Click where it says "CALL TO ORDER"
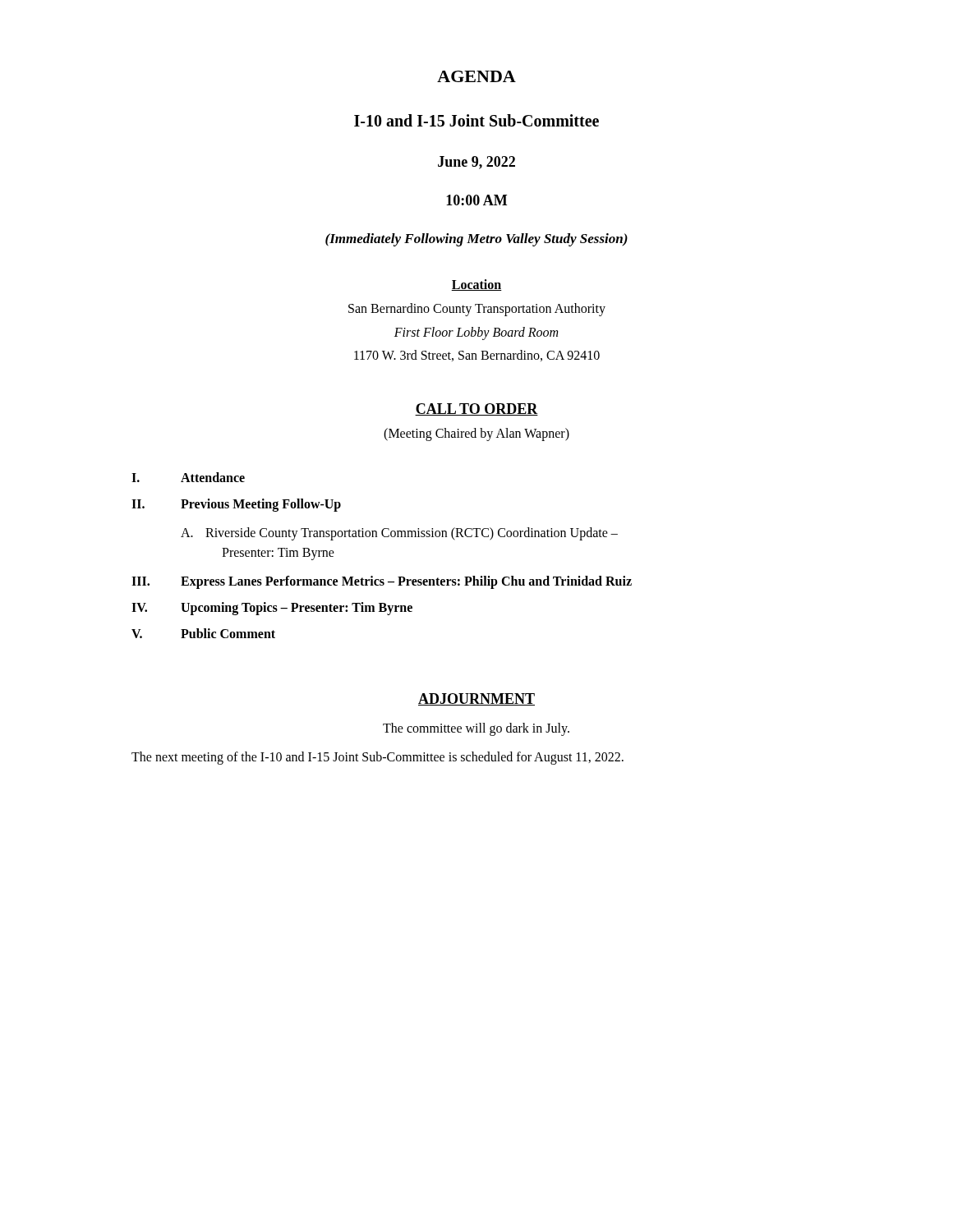Image resolution: width=953 pixels, height=1232 pixels. (x=476, y=409)
